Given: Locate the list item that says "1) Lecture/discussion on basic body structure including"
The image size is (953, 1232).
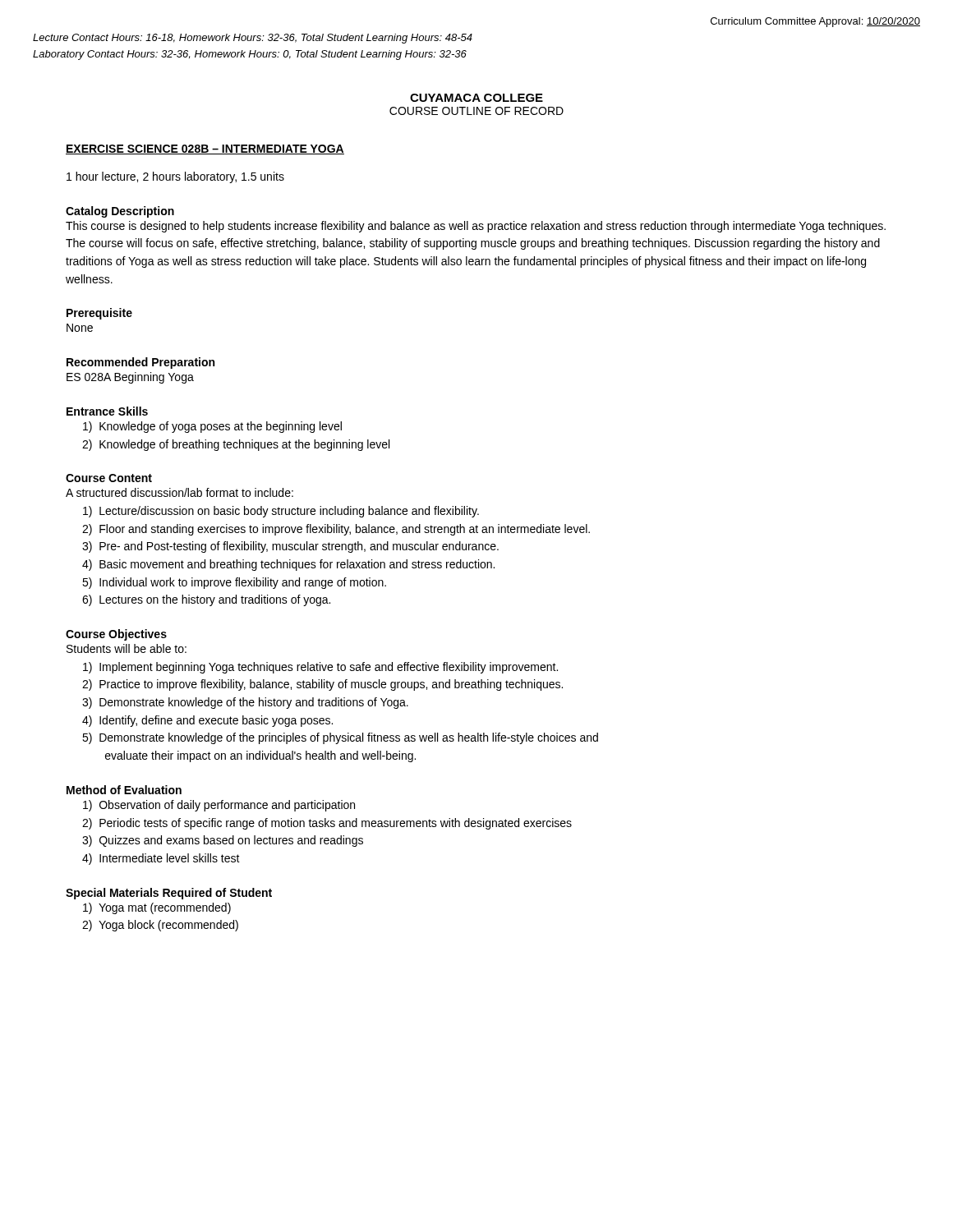Looking at the screenshot, I should (x=281, y=511).
